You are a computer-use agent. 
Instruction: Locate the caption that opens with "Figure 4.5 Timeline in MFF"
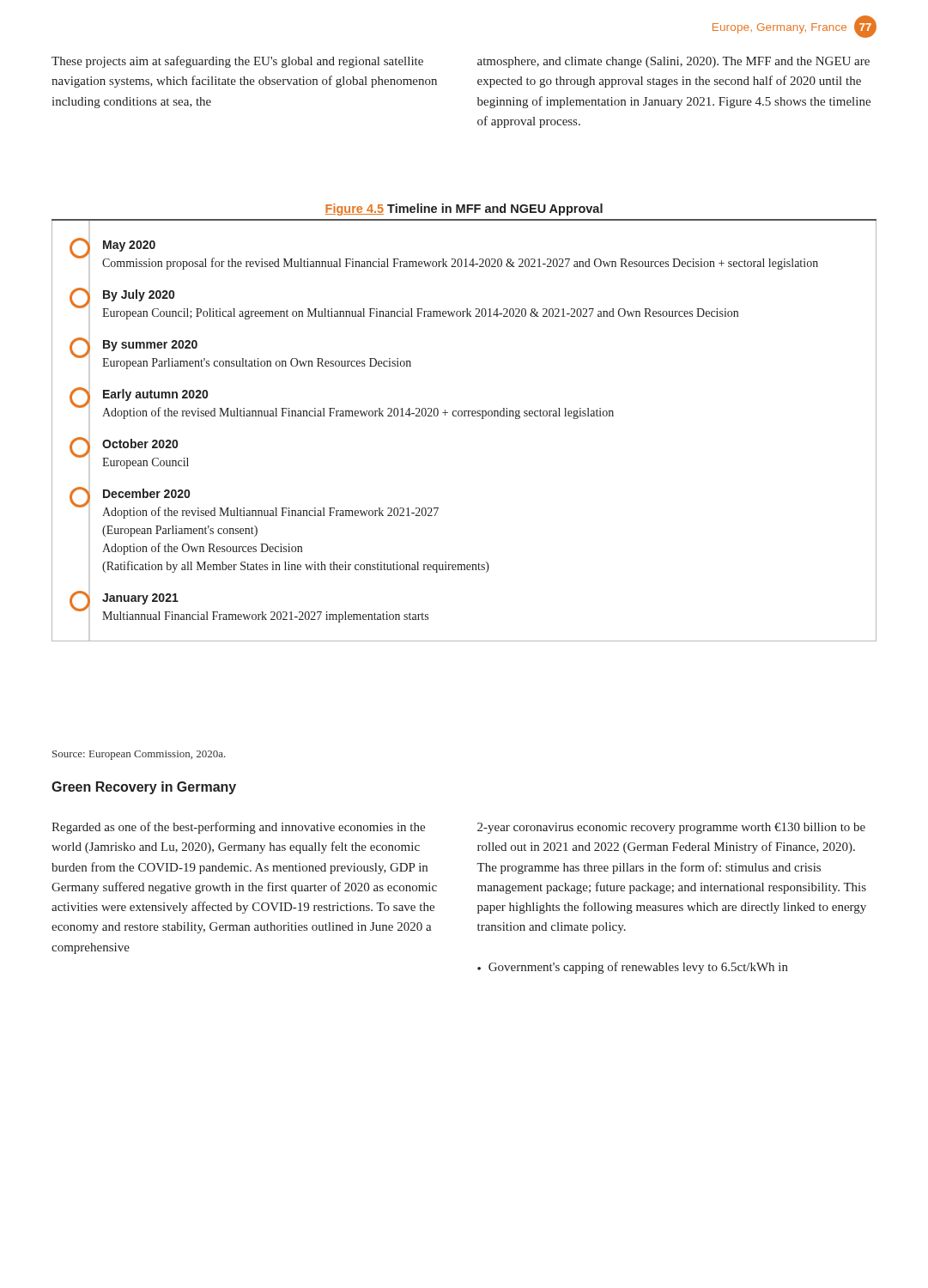464,209
